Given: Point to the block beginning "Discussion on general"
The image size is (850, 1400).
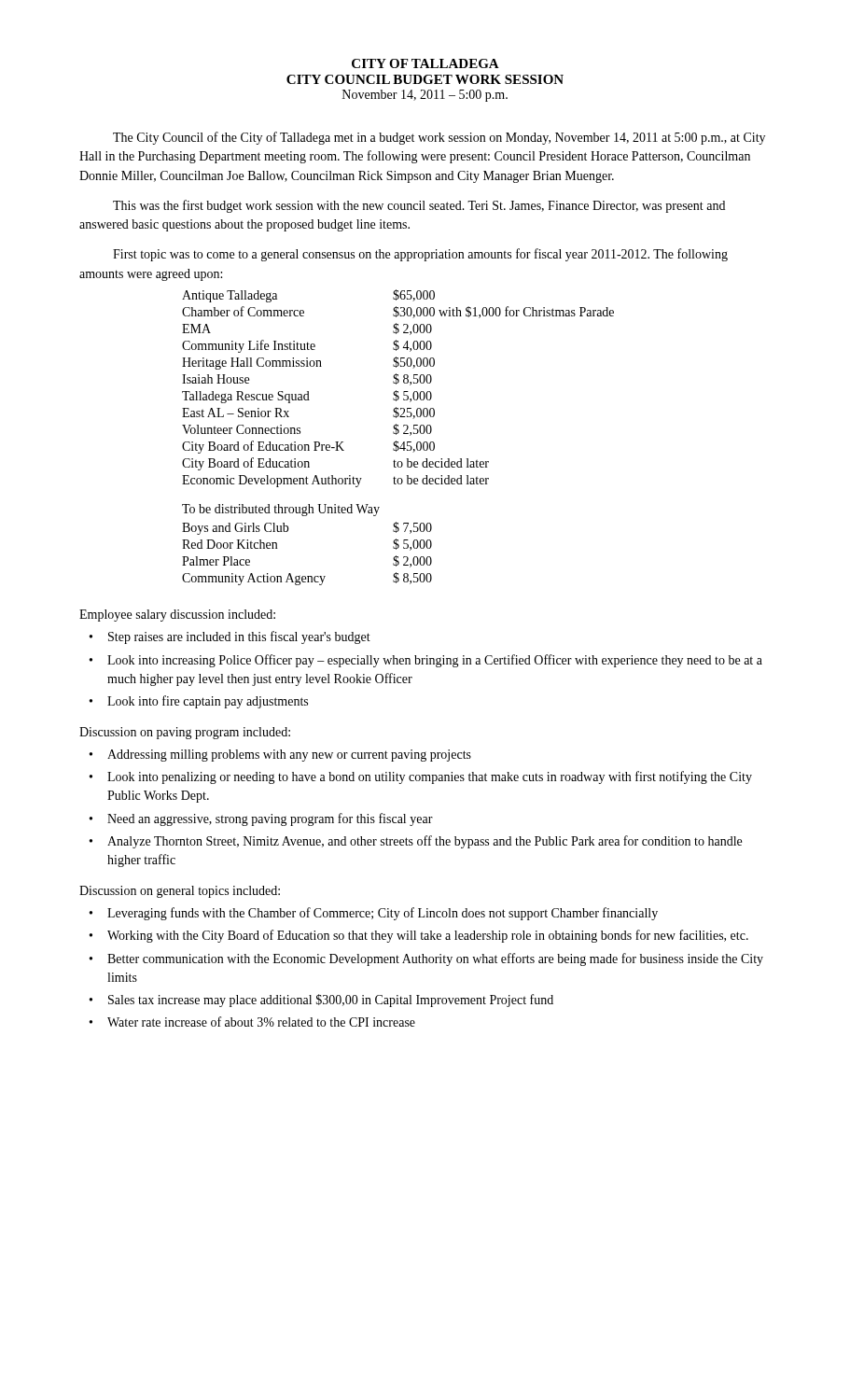Looking at the screenshot, I should [x=180, y=891].
